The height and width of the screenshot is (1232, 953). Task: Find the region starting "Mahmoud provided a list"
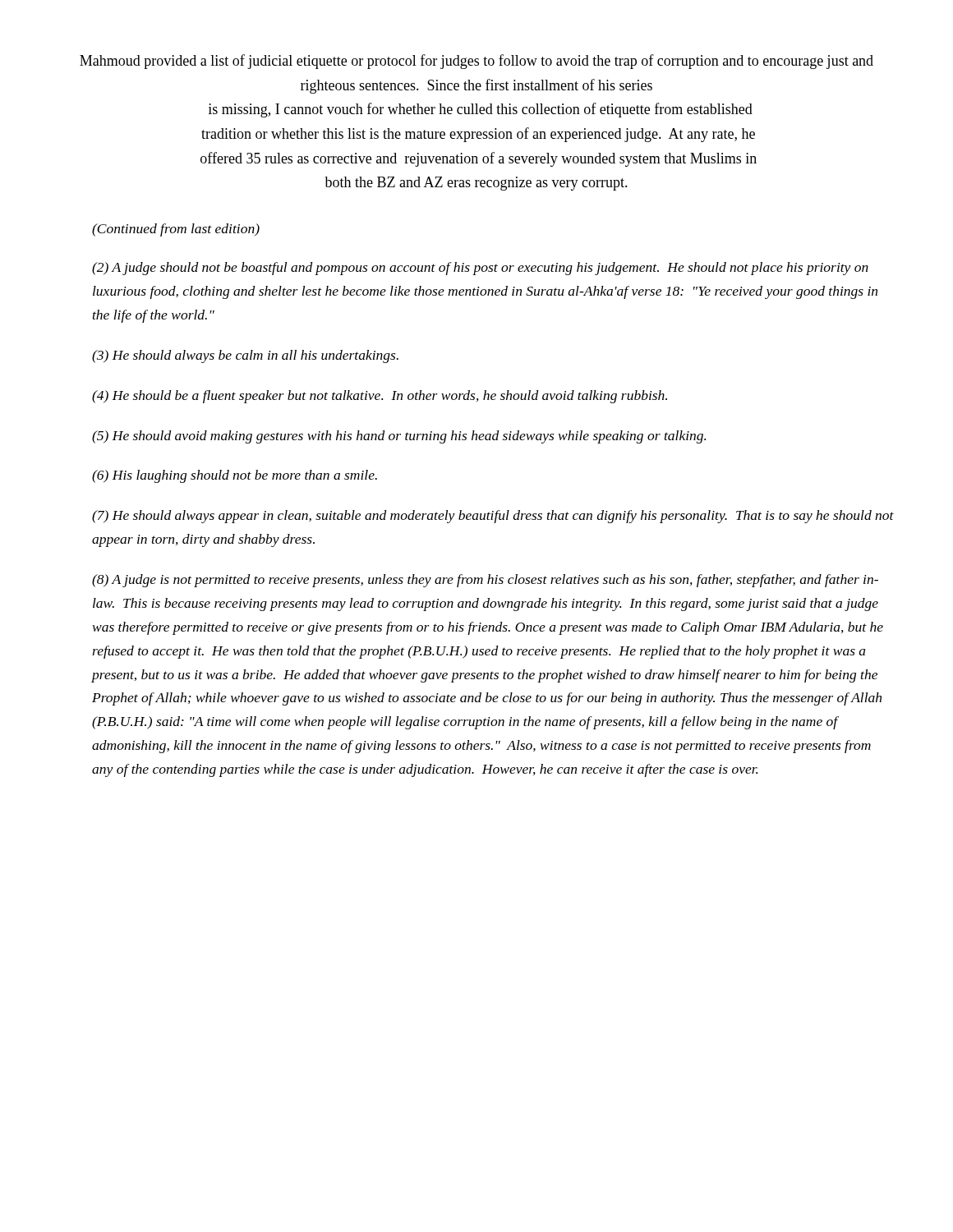pos(476,122)
